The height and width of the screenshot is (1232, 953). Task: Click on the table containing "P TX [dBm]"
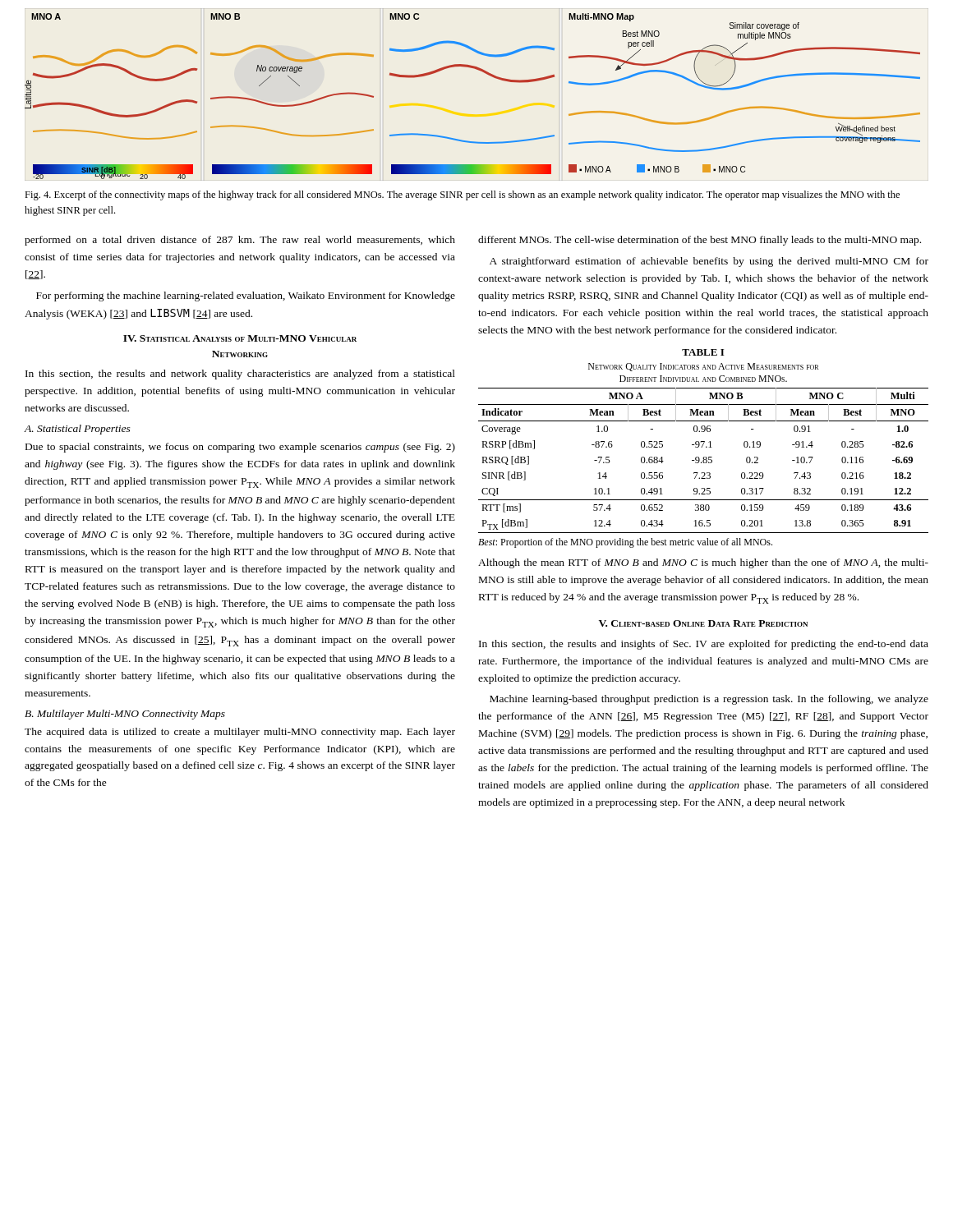coord(703,447)
